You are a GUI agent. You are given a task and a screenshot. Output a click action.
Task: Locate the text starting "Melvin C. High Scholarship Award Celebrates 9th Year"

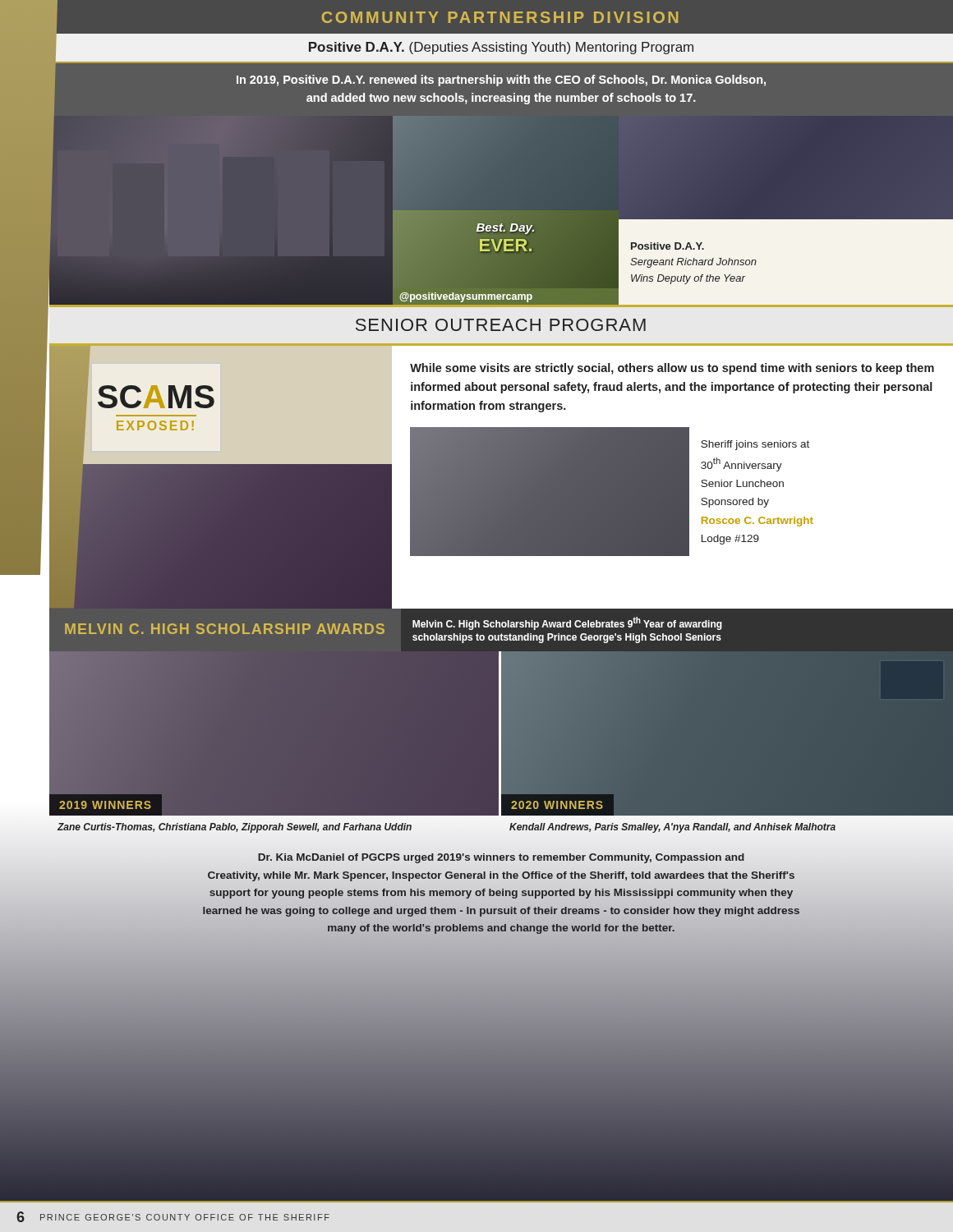tap(567, 630)
